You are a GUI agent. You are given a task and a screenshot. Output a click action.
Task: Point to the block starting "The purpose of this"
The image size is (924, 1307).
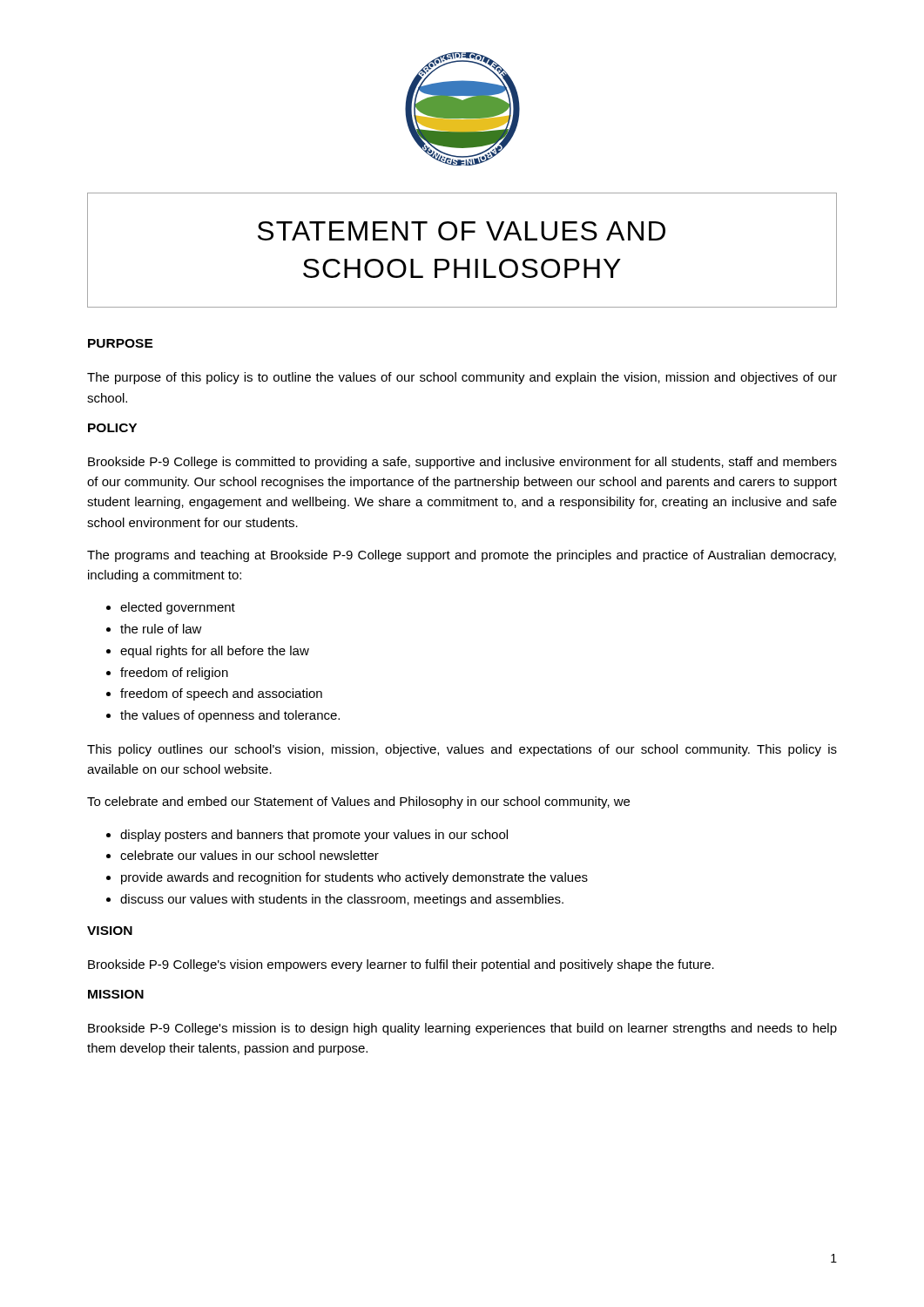point(462,387)
